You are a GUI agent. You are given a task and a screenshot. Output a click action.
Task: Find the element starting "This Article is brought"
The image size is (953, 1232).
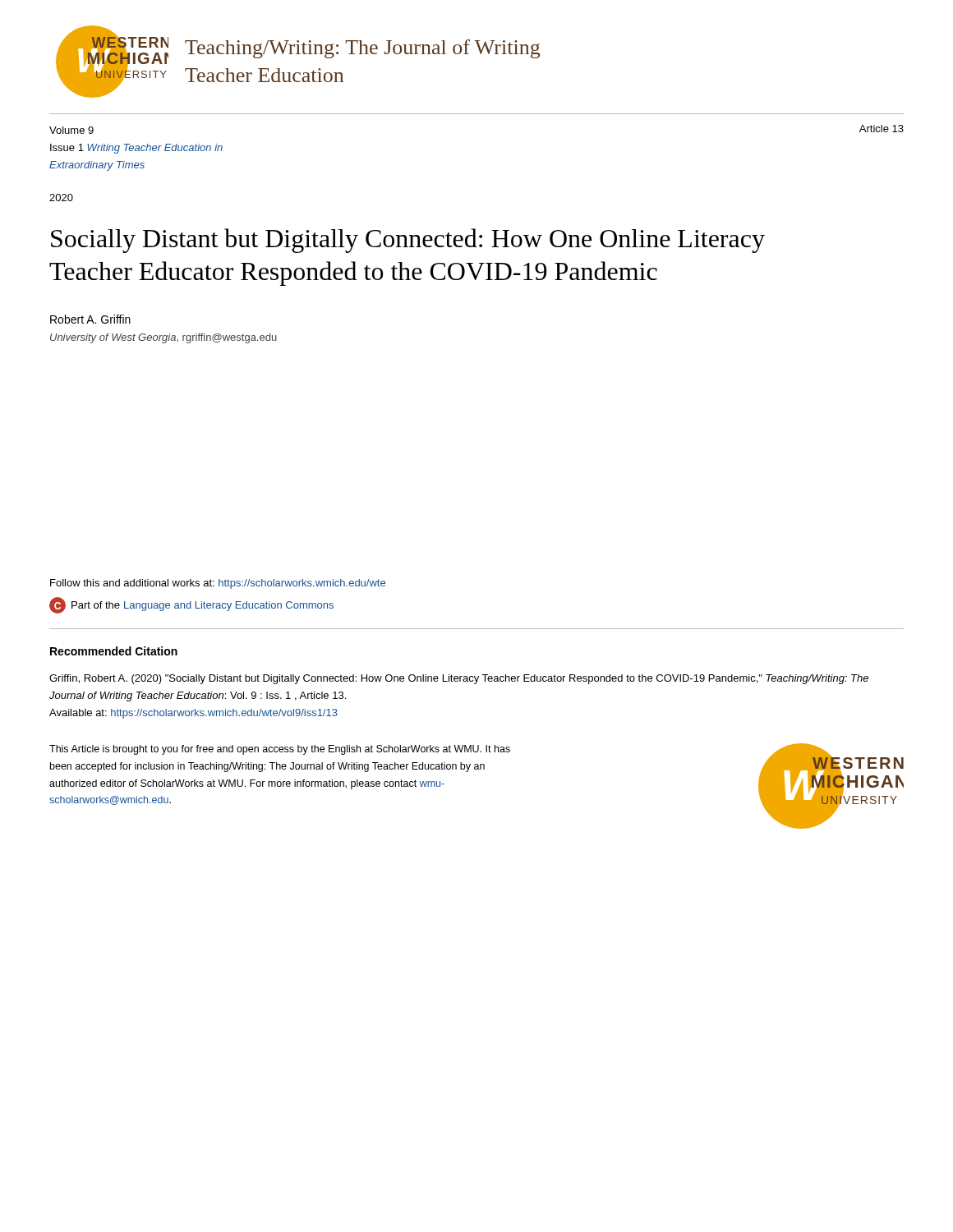pos(280,775)
